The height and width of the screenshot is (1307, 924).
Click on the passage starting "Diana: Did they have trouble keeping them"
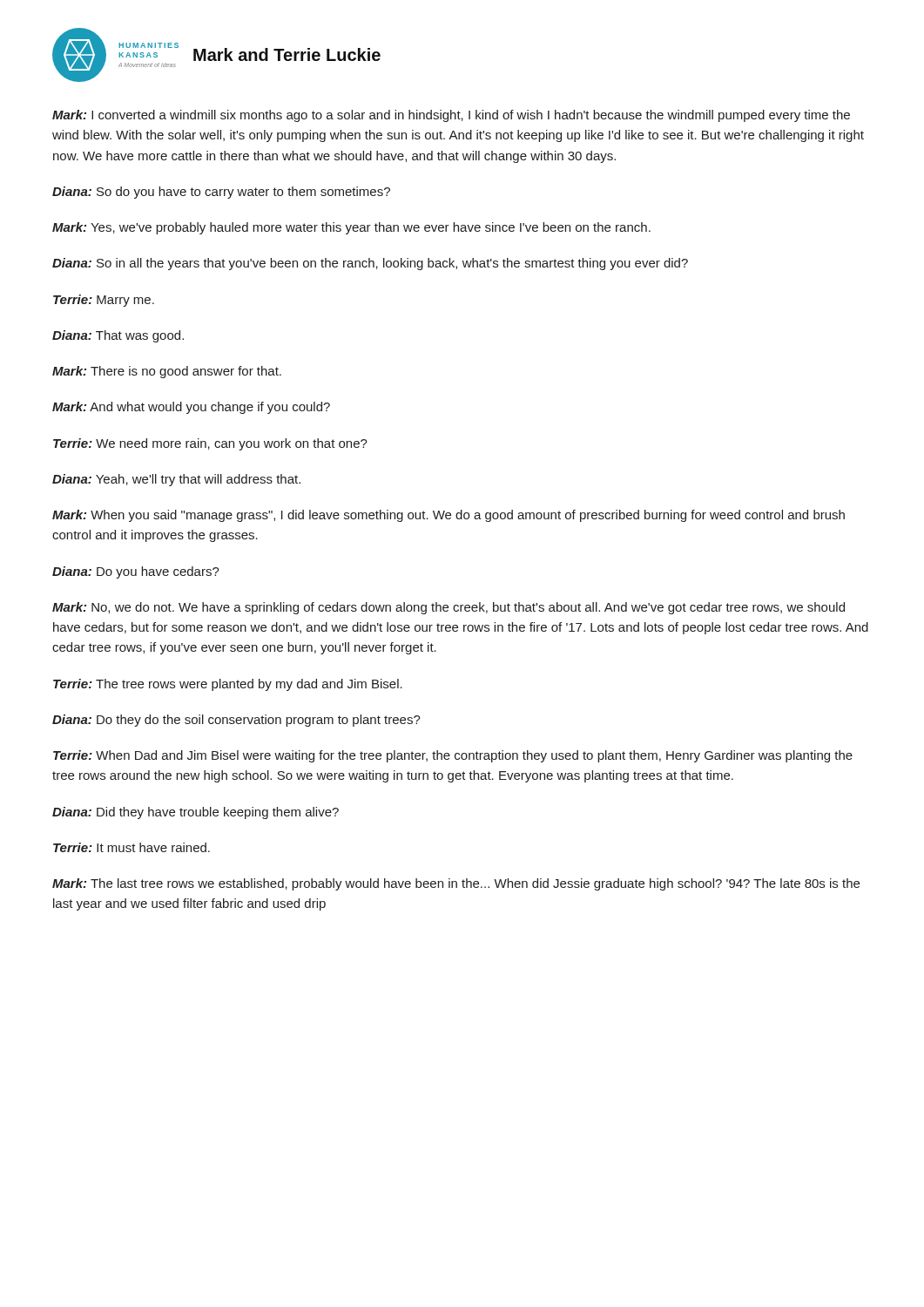[196, 811]
